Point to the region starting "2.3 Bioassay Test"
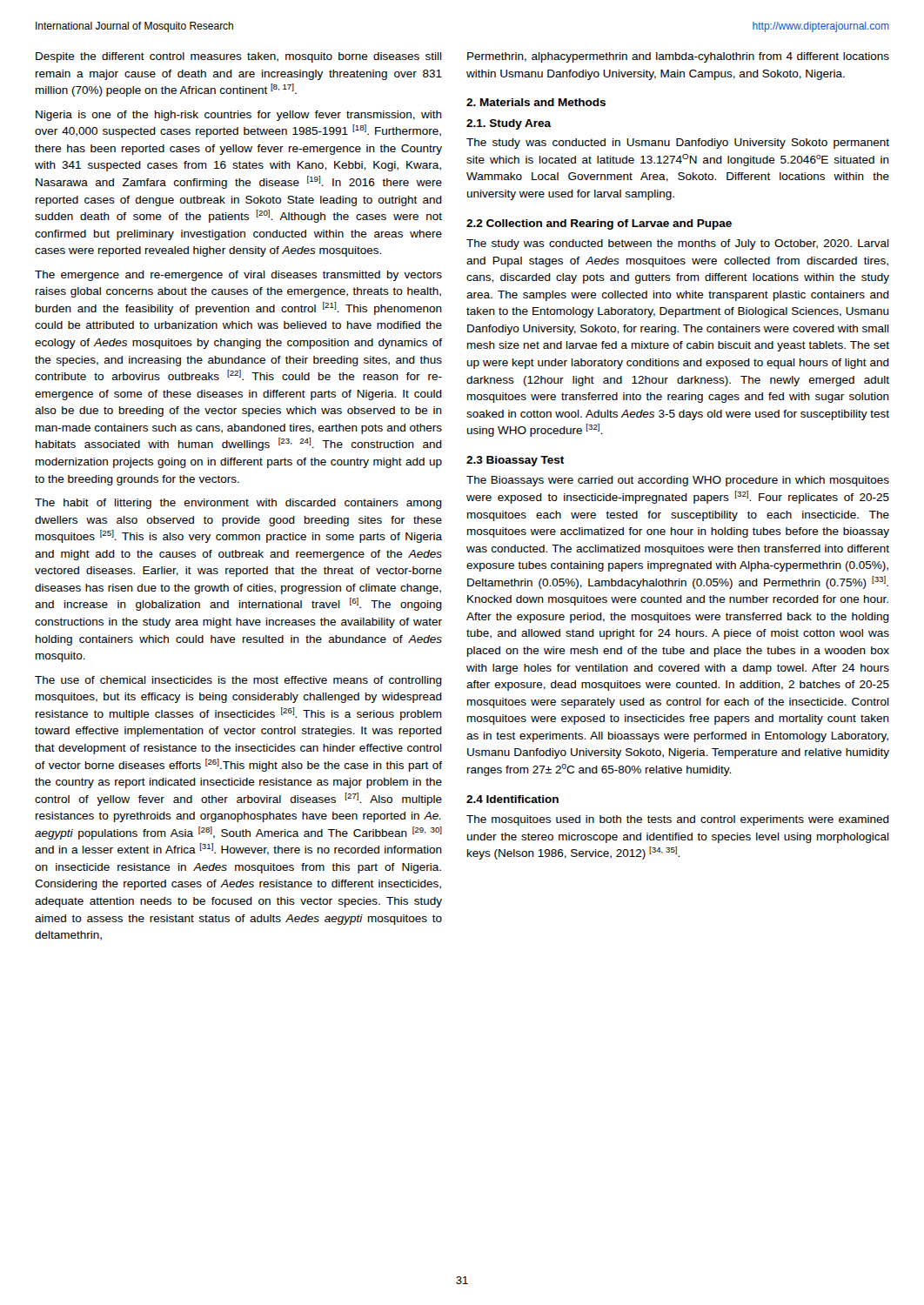This screenshot has width=924, height=1305. (515, 461)
